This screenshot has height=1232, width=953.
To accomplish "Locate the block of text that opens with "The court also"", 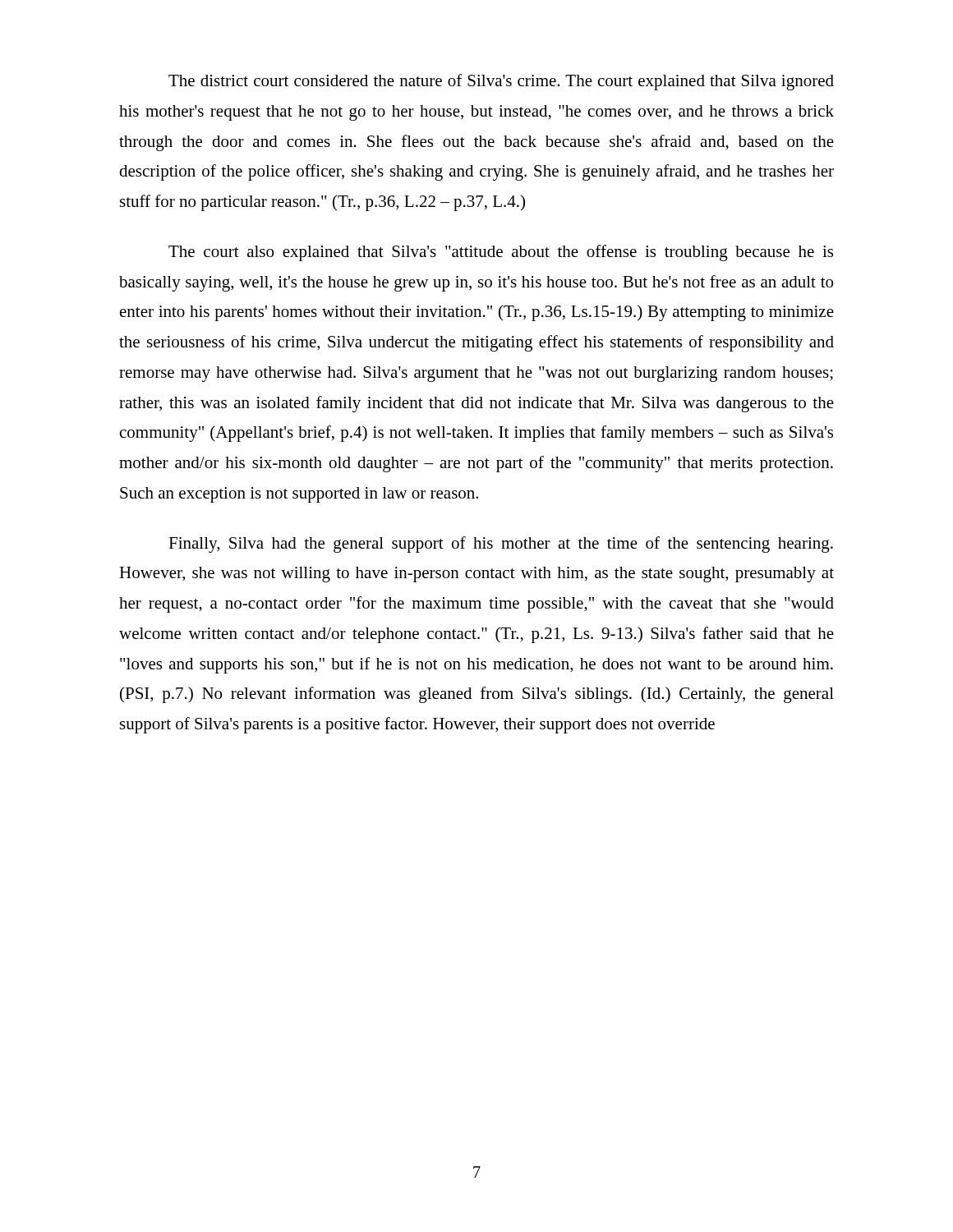I will (x=476, y=372).
